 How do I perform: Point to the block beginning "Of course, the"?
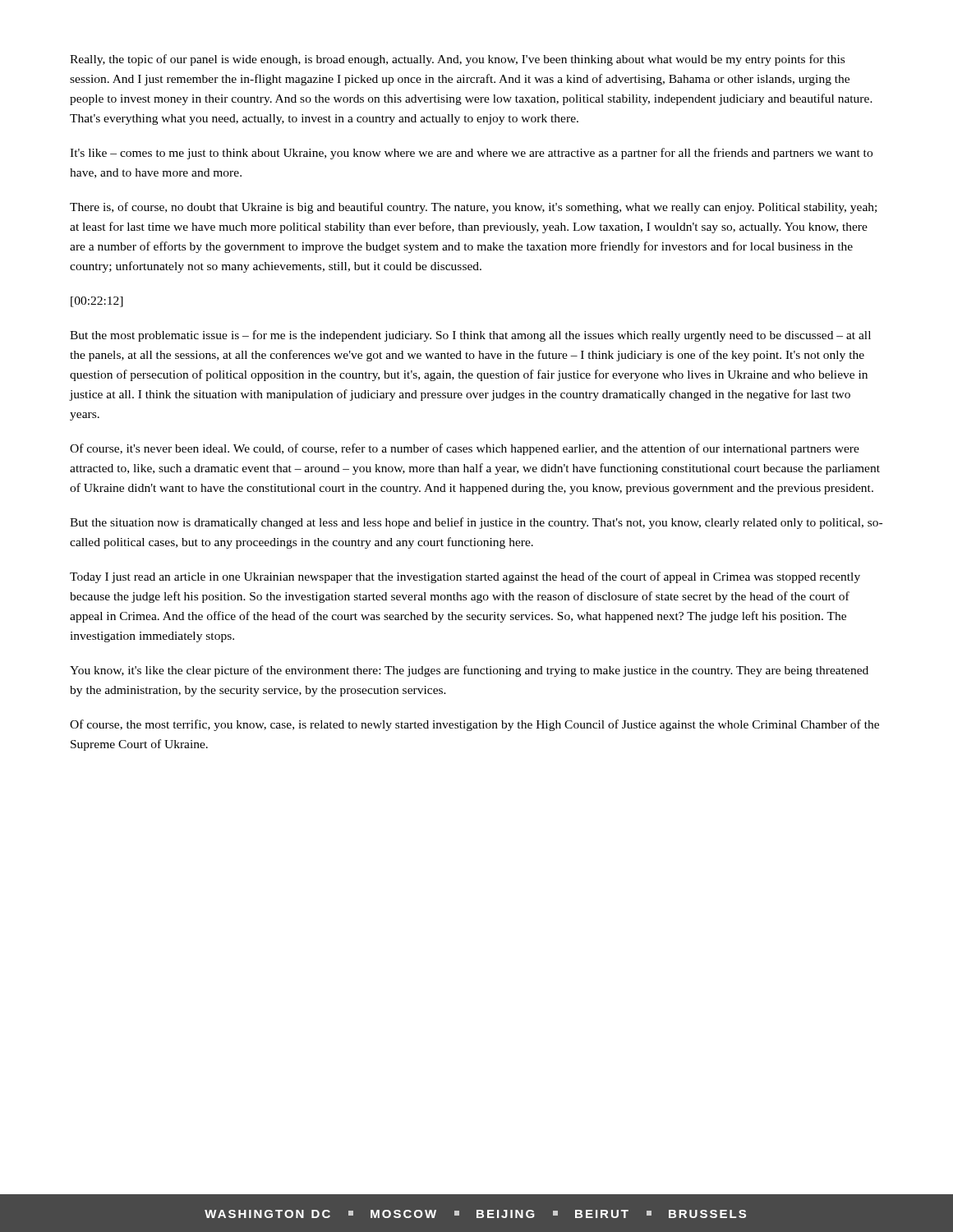475,734
